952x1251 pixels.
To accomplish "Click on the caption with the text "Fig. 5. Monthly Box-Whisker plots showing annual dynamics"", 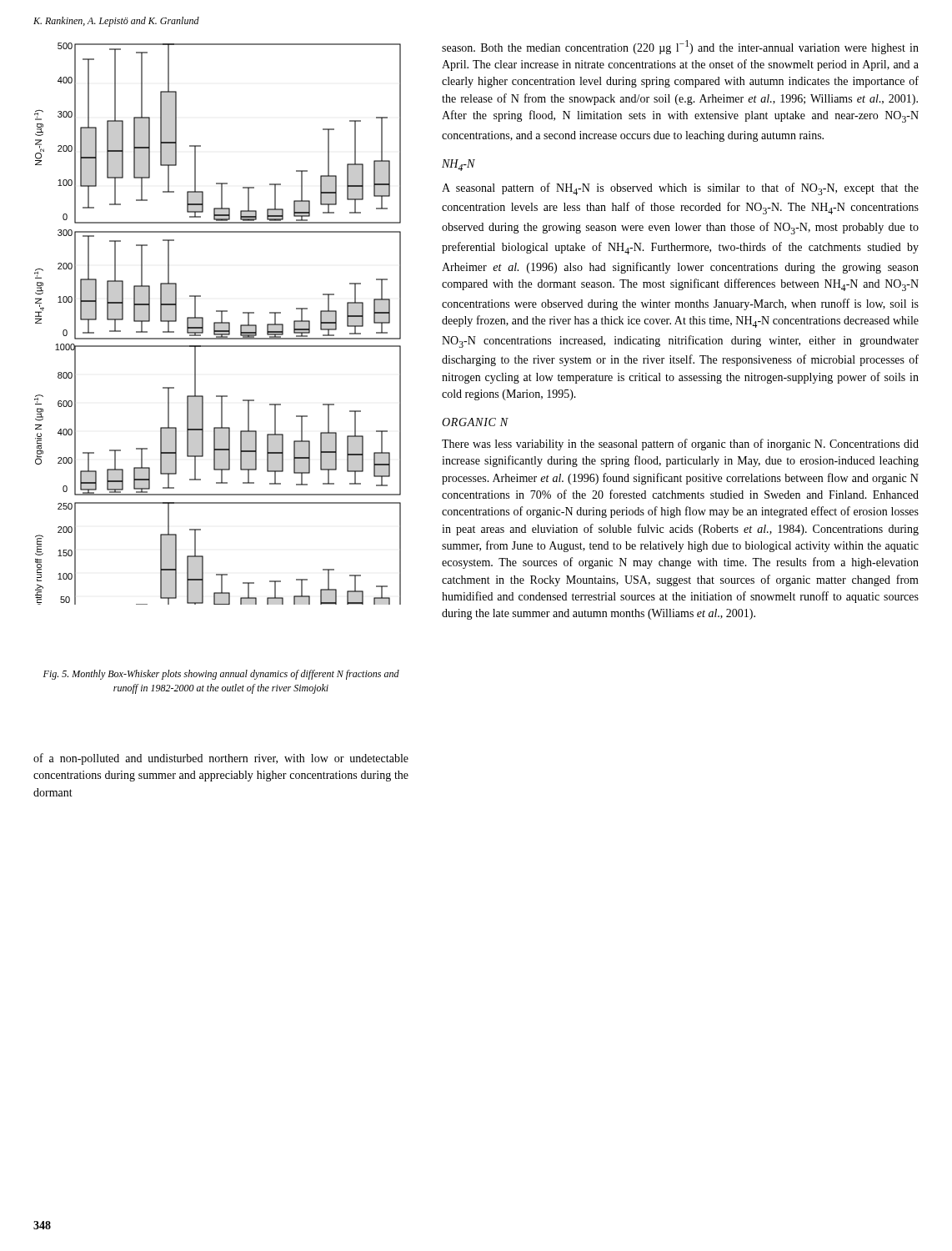I will coord(221,681).
